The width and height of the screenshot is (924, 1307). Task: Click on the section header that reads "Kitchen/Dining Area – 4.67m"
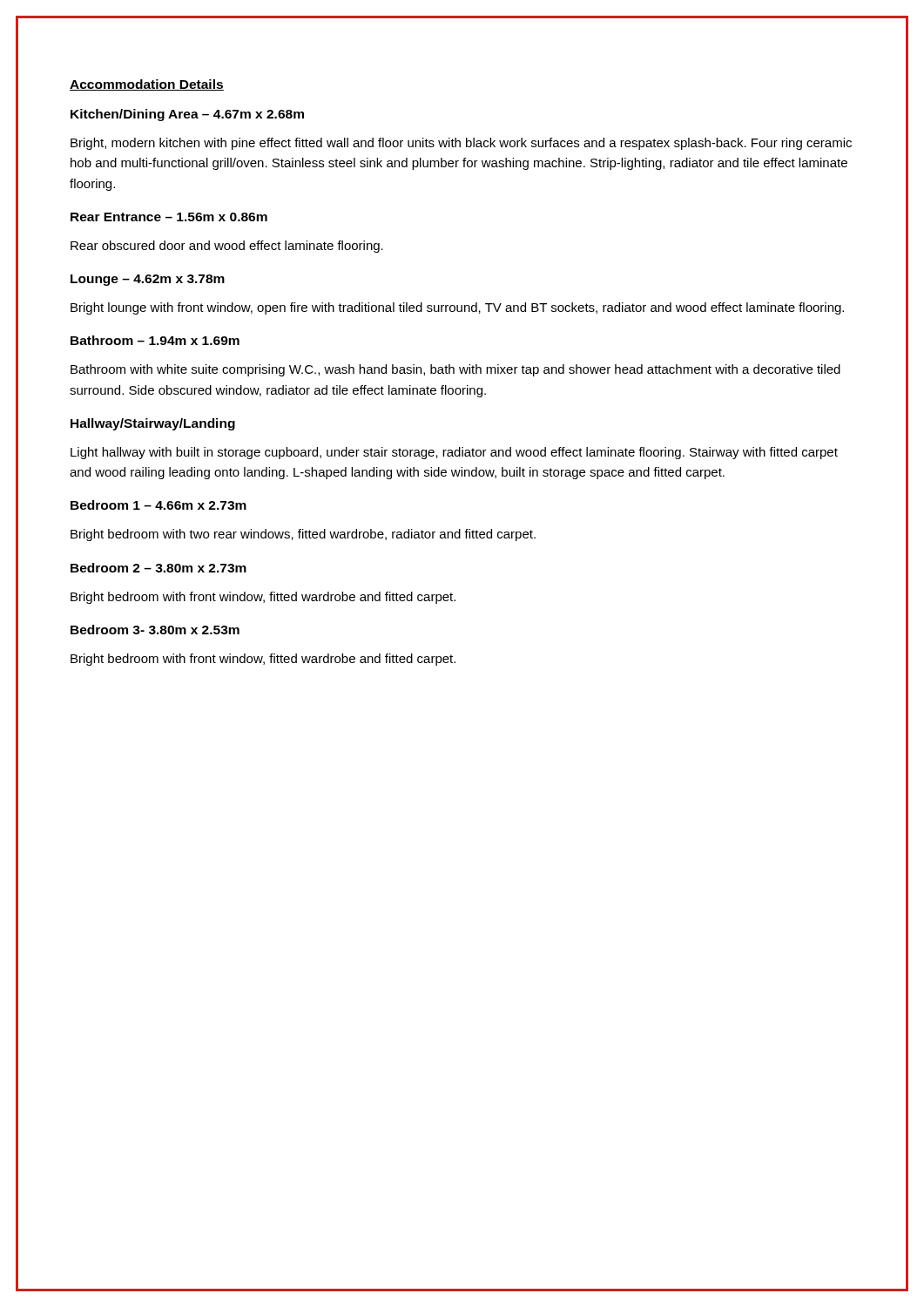click(187, 114)
